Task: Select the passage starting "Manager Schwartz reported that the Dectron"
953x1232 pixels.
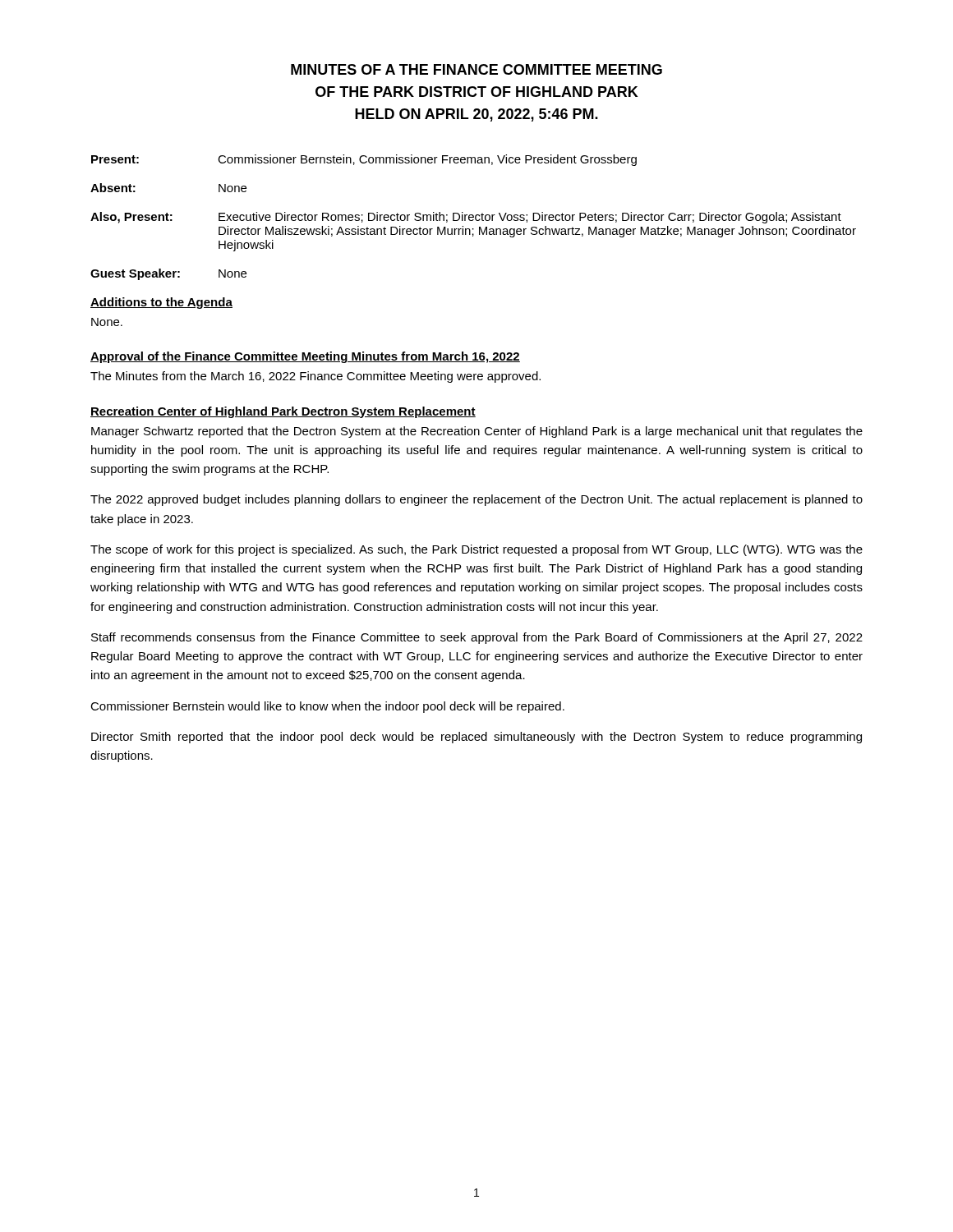Action: tap(476, 449)
